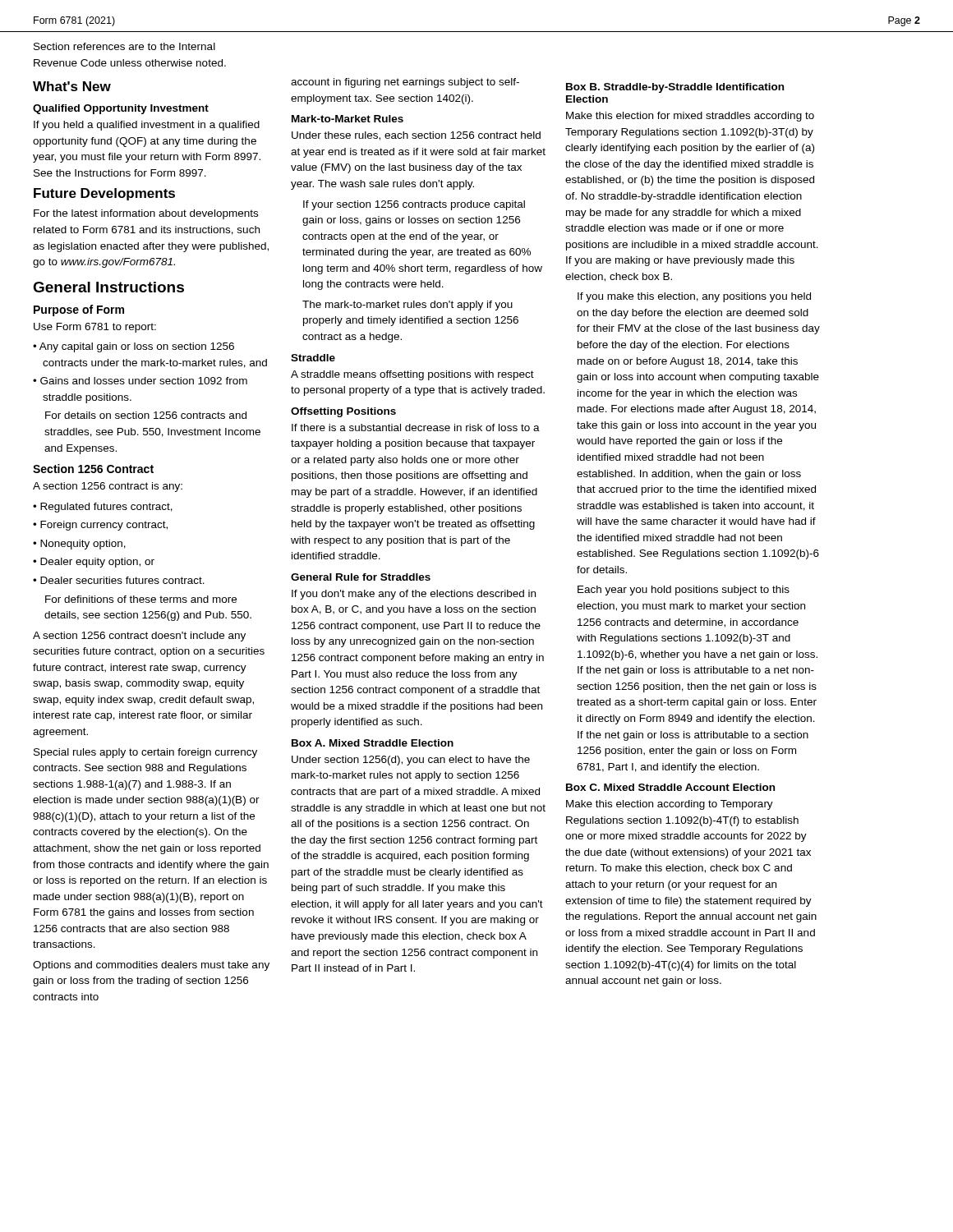Select the block starting "Each year you hold"
The height and width of the screenshot is (1232, 953).
pyautogui.click(x=698, y=678)
